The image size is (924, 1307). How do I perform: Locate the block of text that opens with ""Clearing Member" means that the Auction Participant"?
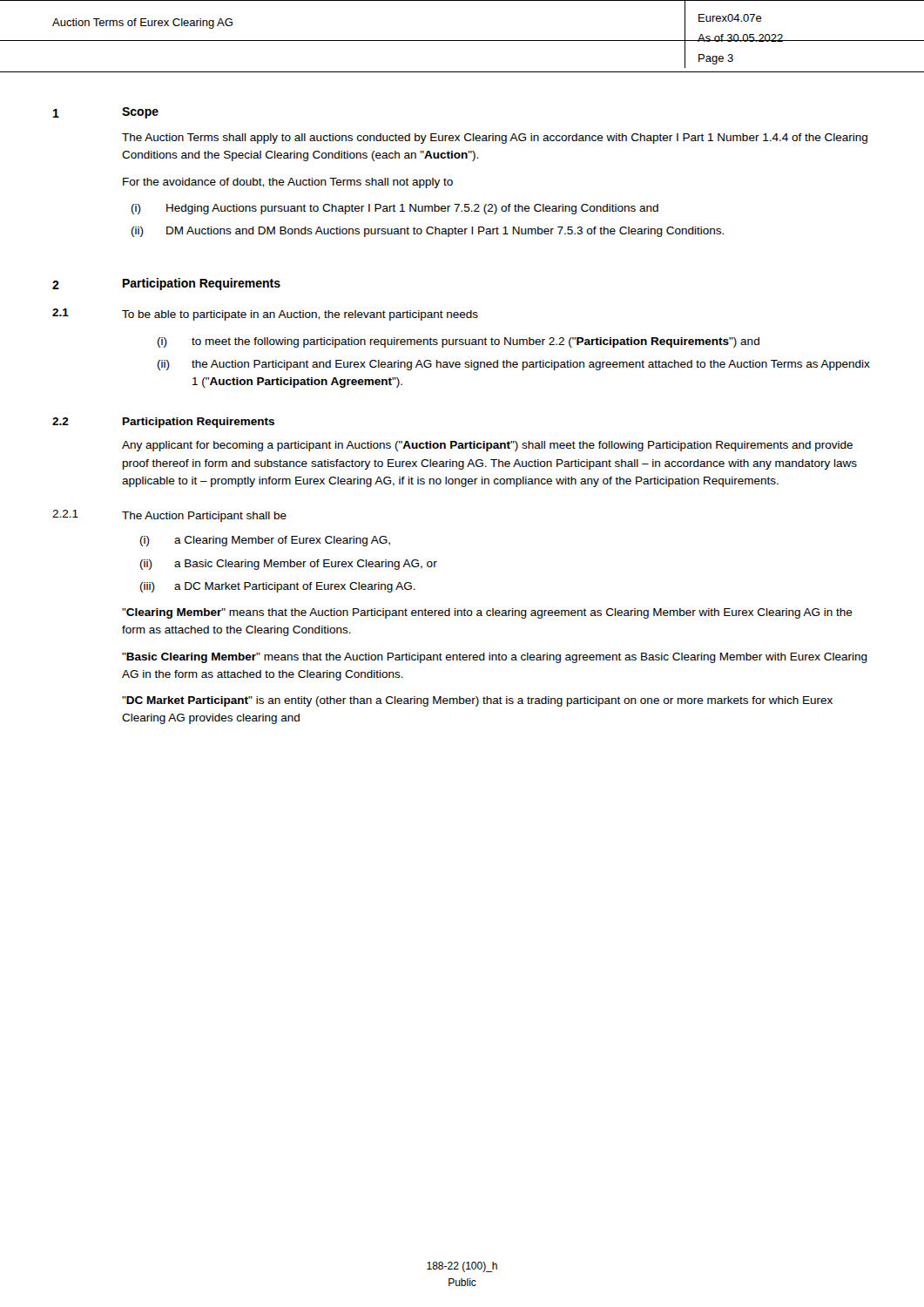487,621
